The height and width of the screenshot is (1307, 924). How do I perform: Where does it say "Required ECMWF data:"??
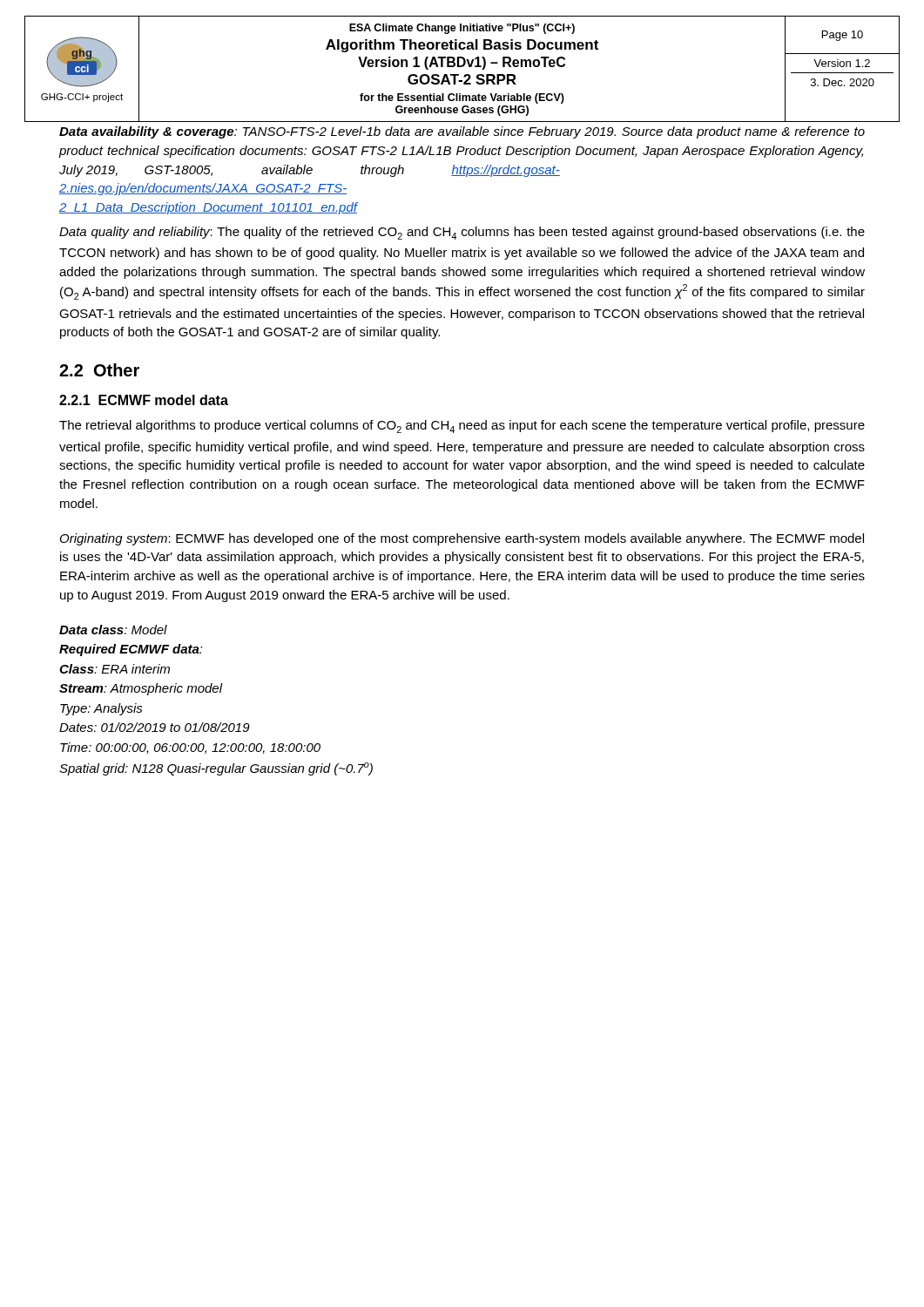pos(131,649)
